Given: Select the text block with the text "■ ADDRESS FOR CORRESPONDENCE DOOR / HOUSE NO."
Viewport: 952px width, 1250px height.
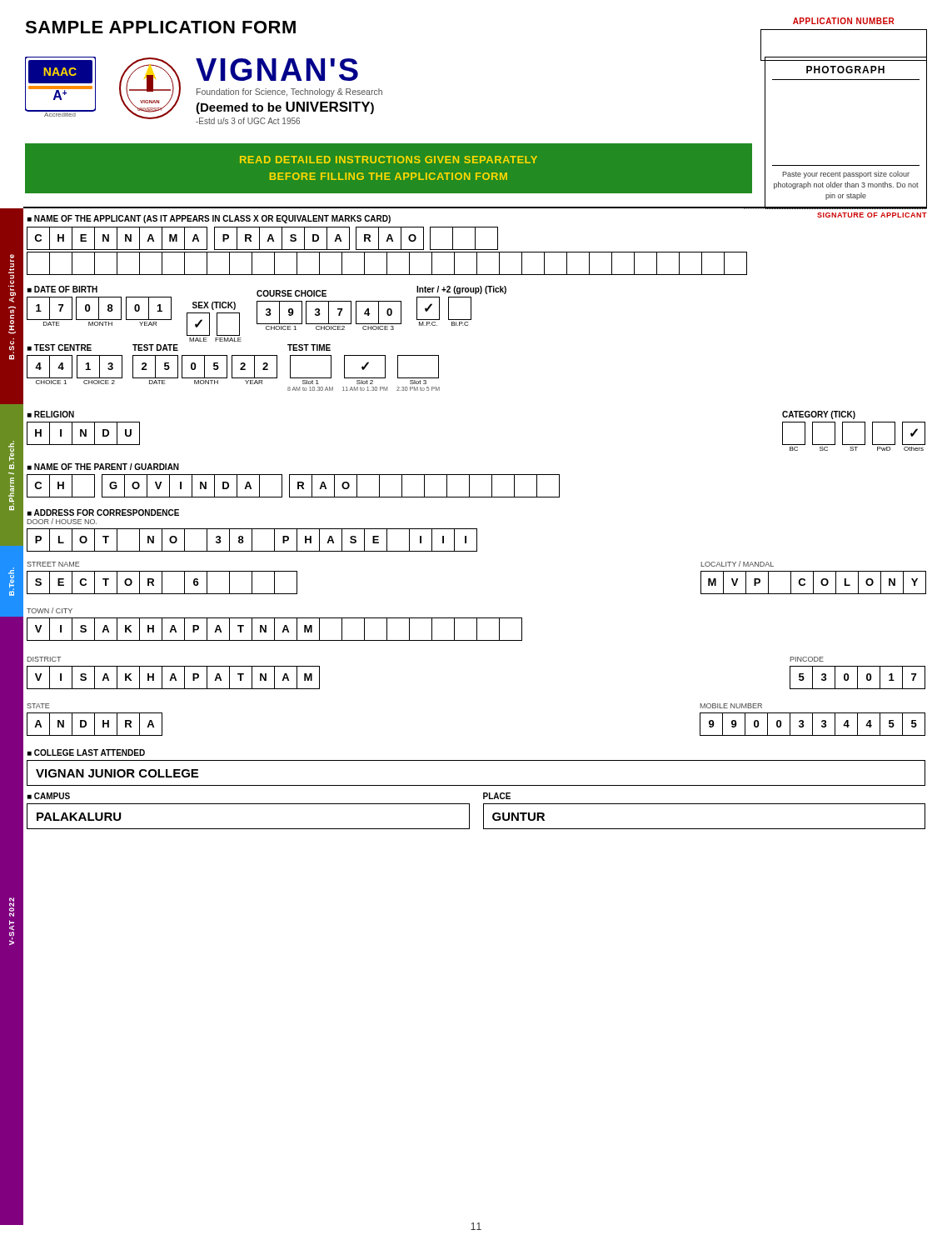Looking at the screenshot, I should (252, 530).
